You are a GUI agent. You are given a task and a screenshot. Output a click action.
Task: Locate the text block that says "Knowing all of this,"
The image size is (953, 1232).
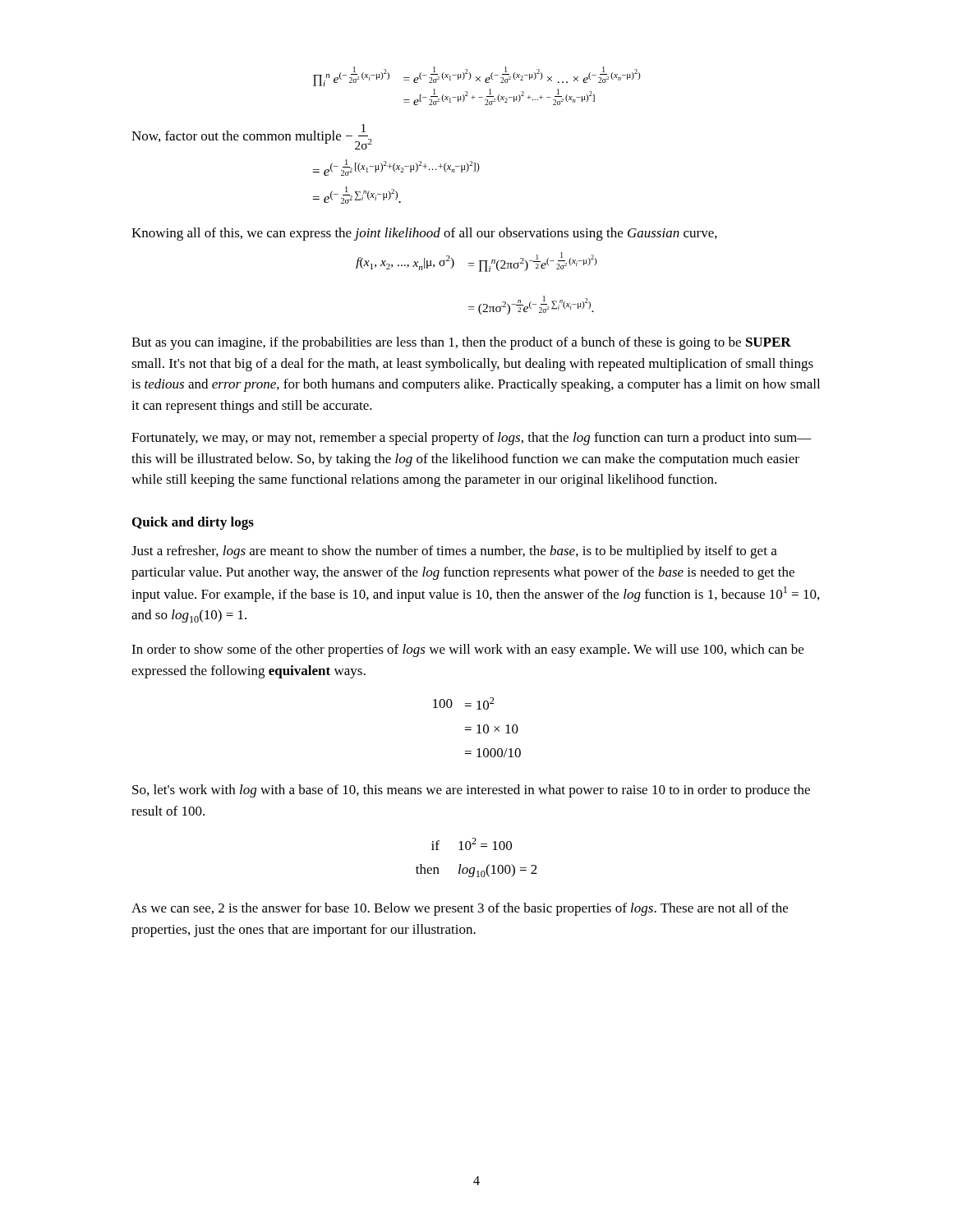click(425, 233)
